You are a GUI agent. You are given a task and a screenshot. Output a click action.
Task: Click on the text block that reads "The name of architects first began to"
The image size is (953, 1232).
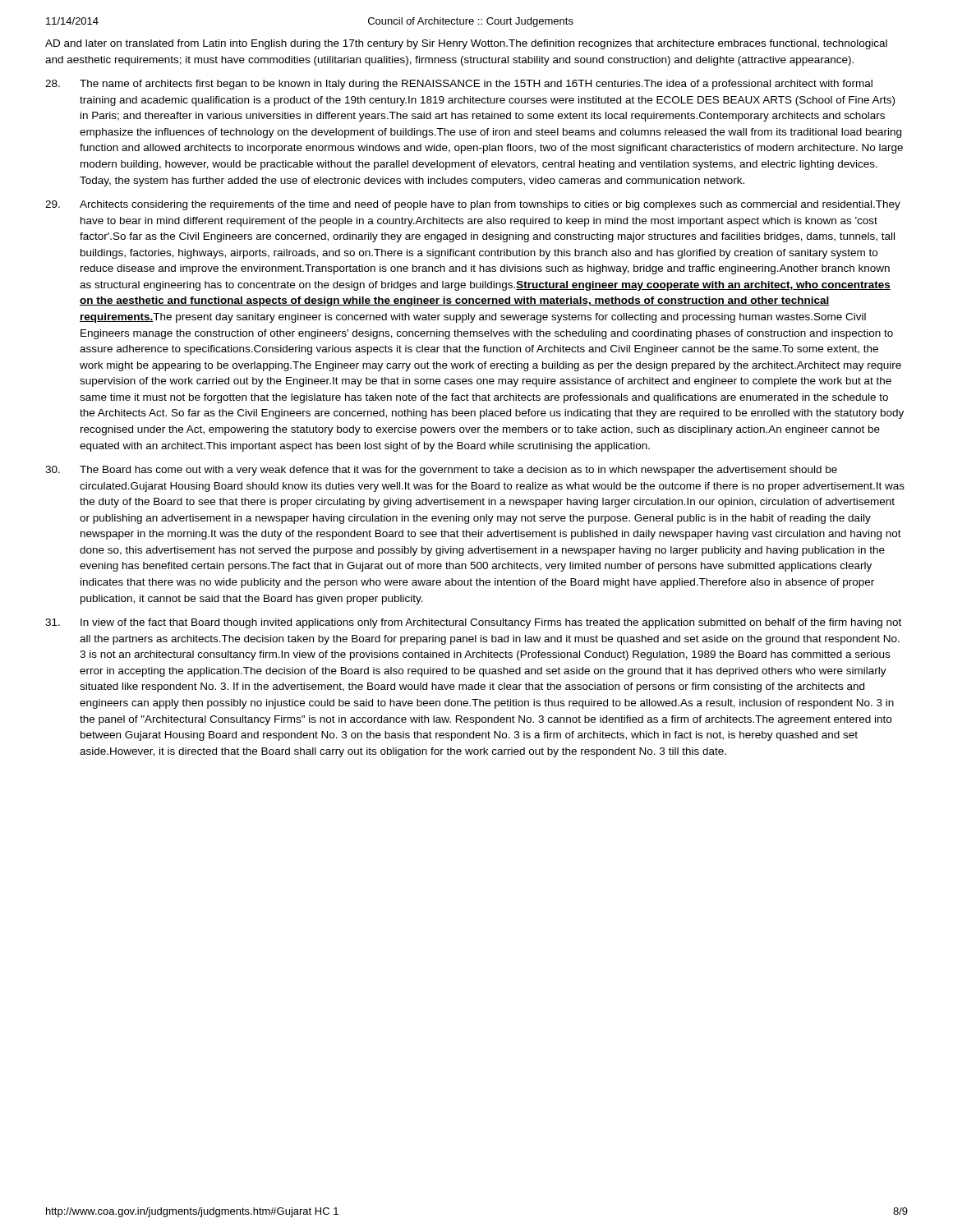coord(475,132)
